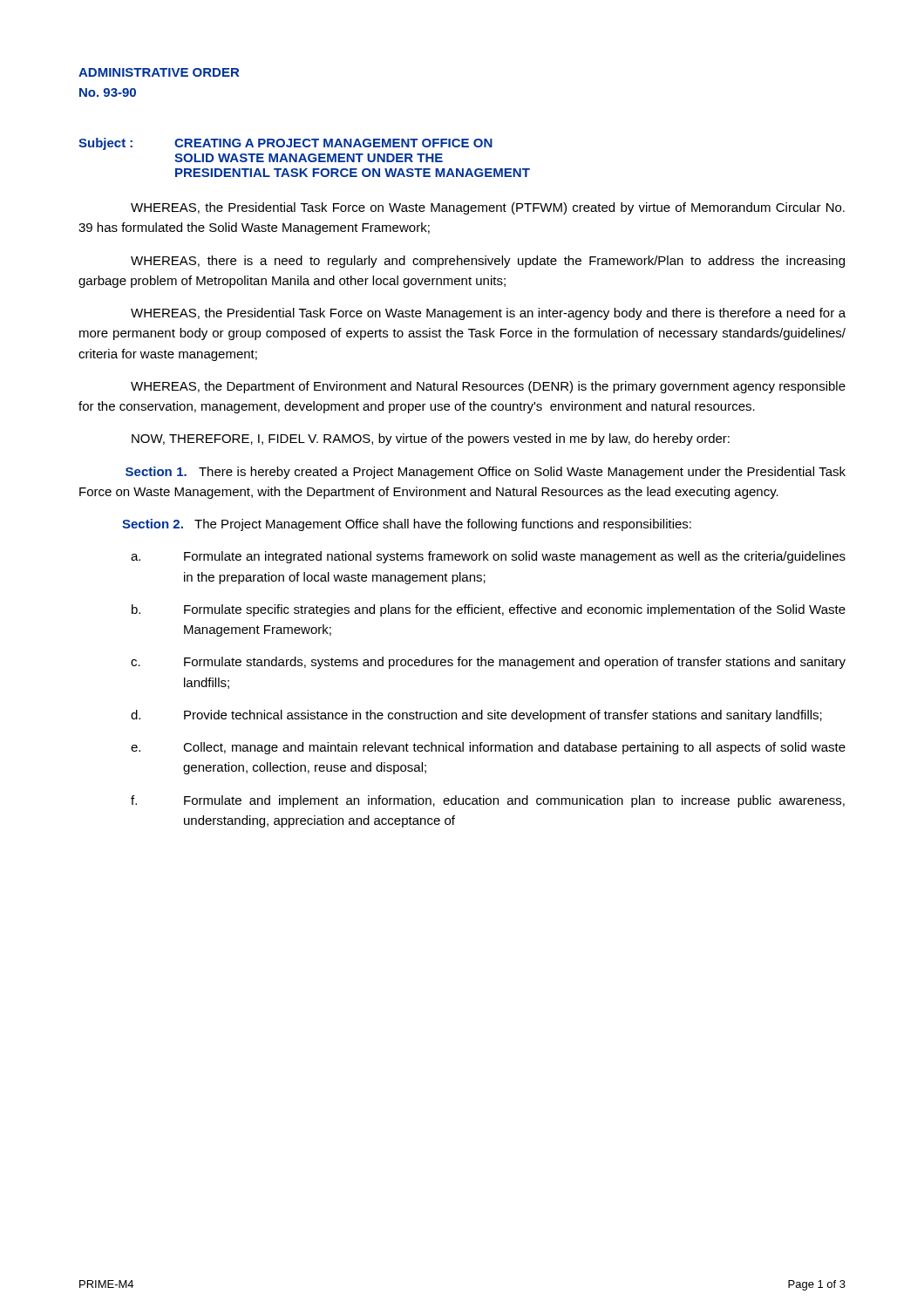Find the list item containing "d. Provide technical assistance in the construction"
Screen dimensions: 1308x924
point(488,714)
